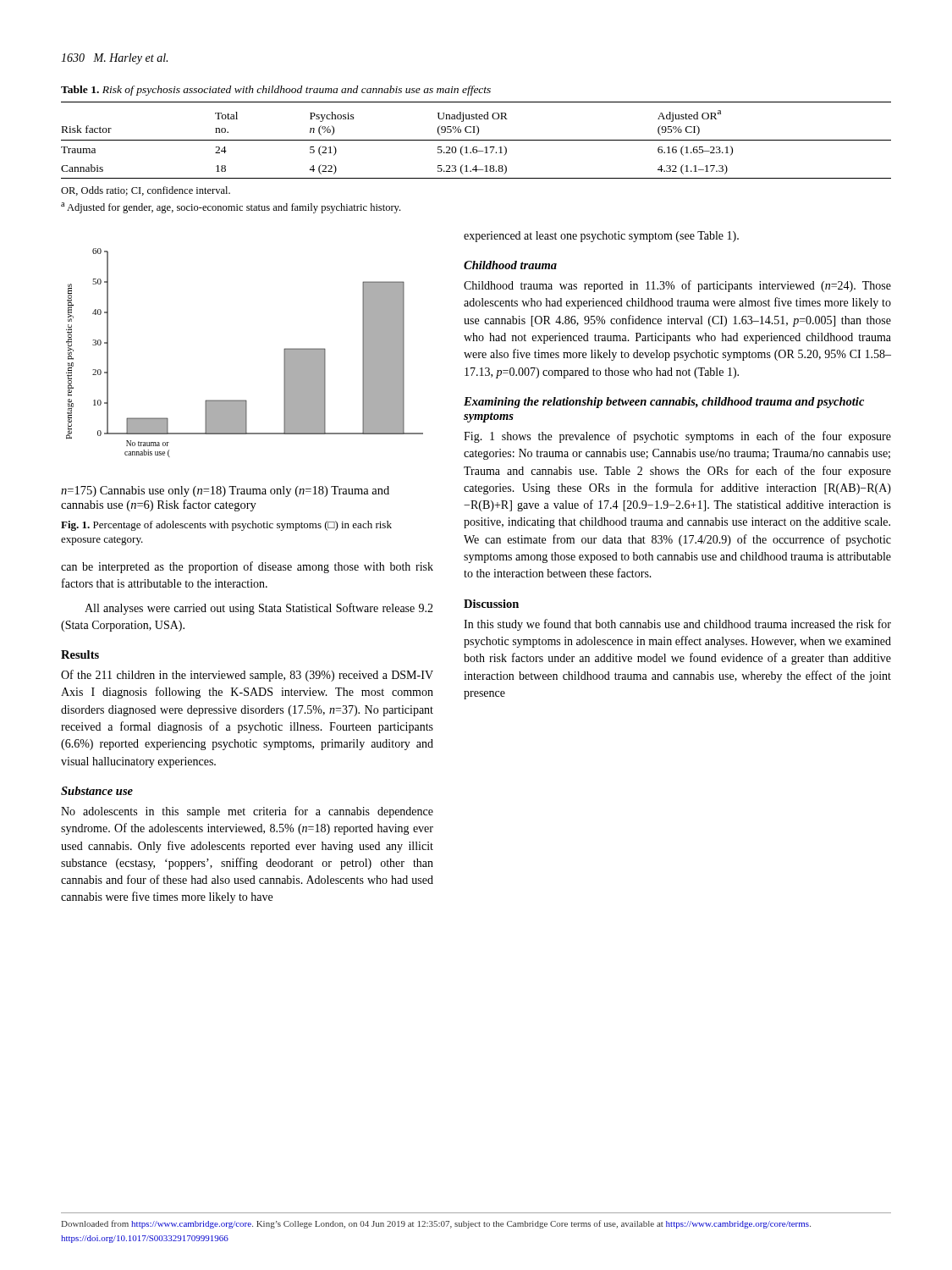Click the passage that begins "In this study we found that both cannabis"
This screenshot has width=952, height=1270.
coord(677,658)
